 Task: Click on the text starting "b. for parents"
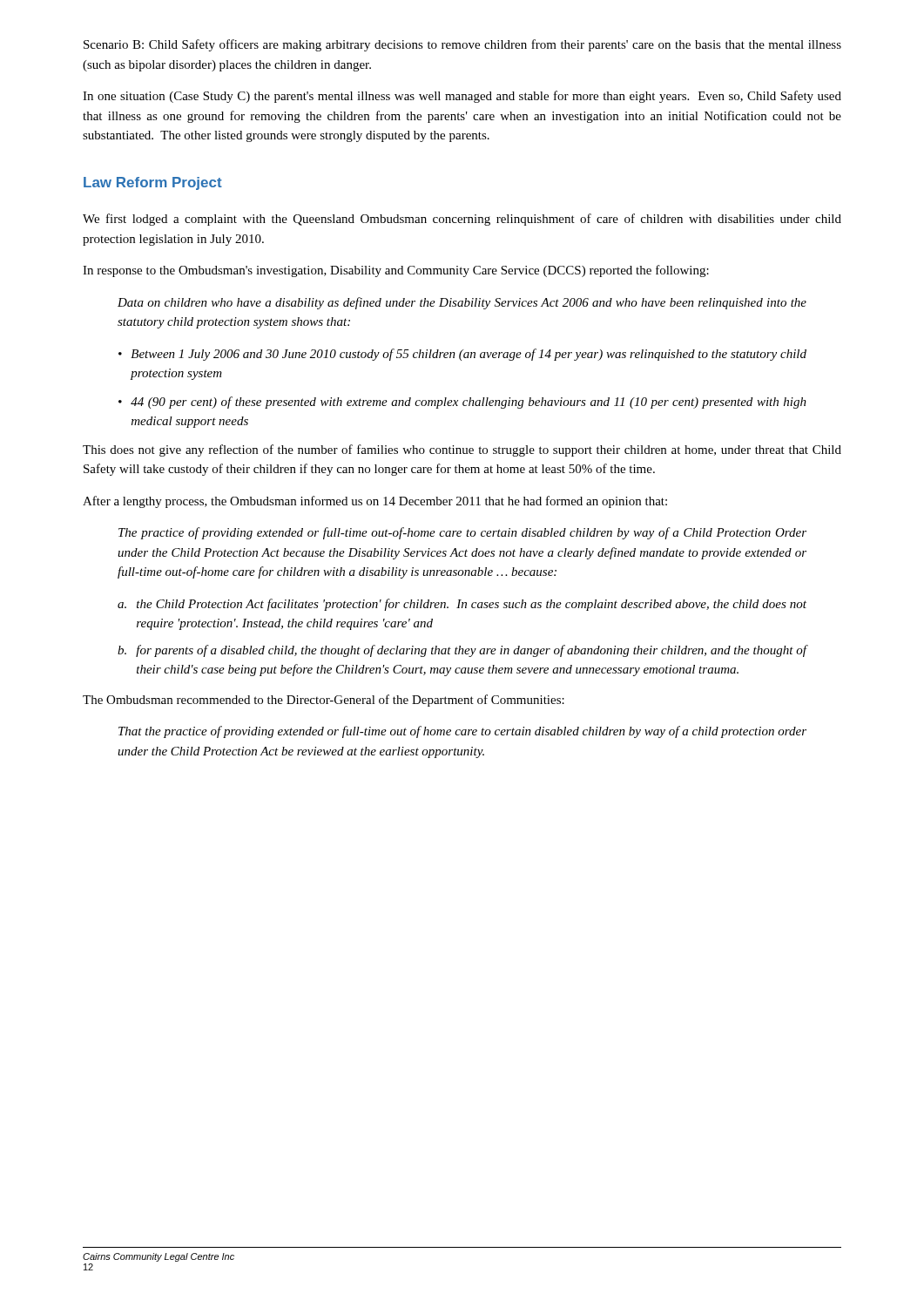(x=462, y=660)
